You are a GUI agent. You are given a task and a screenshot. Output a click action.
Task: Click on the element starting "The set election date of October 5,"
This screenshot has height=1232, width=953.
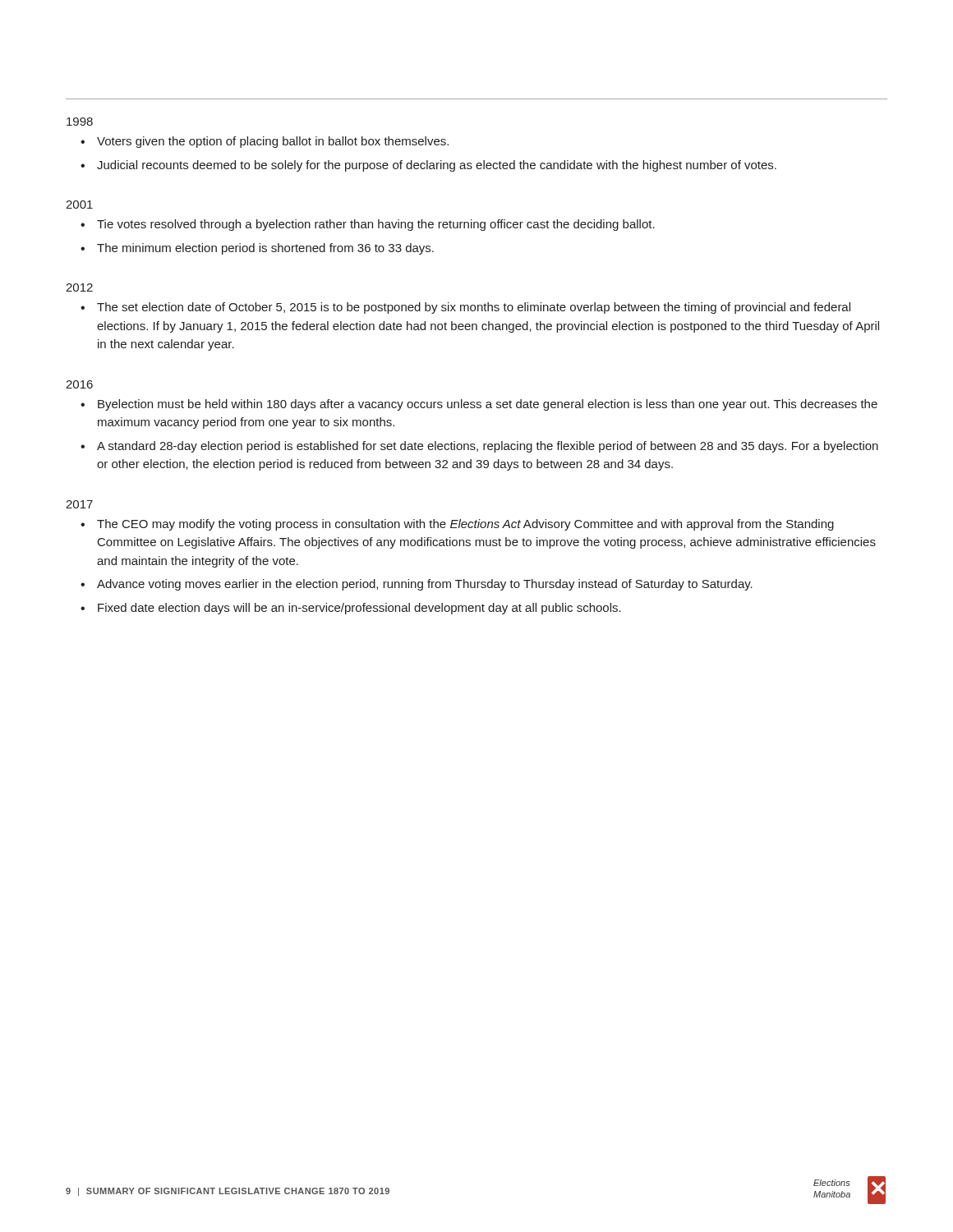[x=488, y=325]
